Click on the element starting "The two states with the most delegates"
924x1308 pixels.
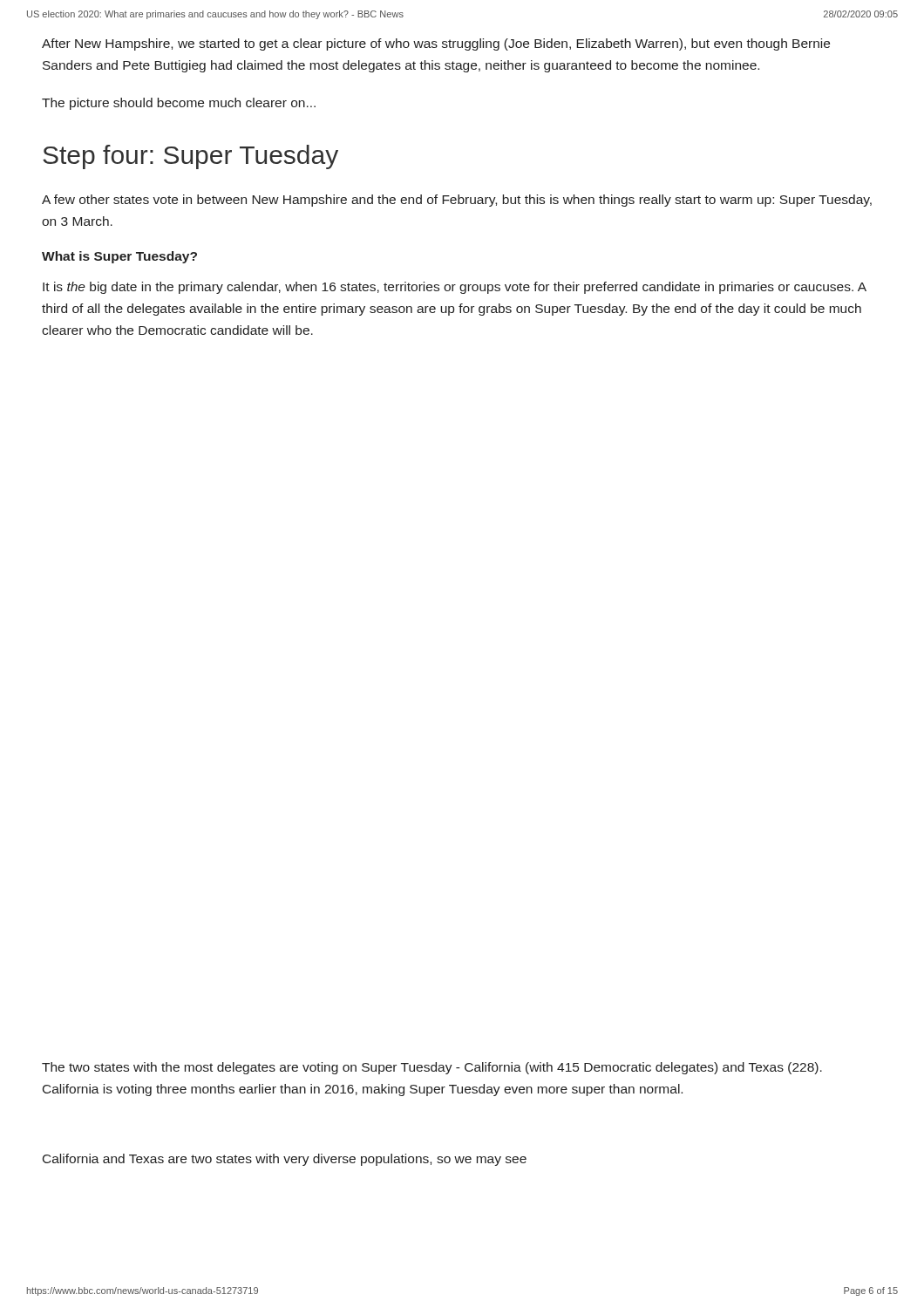coord(432,1078)
